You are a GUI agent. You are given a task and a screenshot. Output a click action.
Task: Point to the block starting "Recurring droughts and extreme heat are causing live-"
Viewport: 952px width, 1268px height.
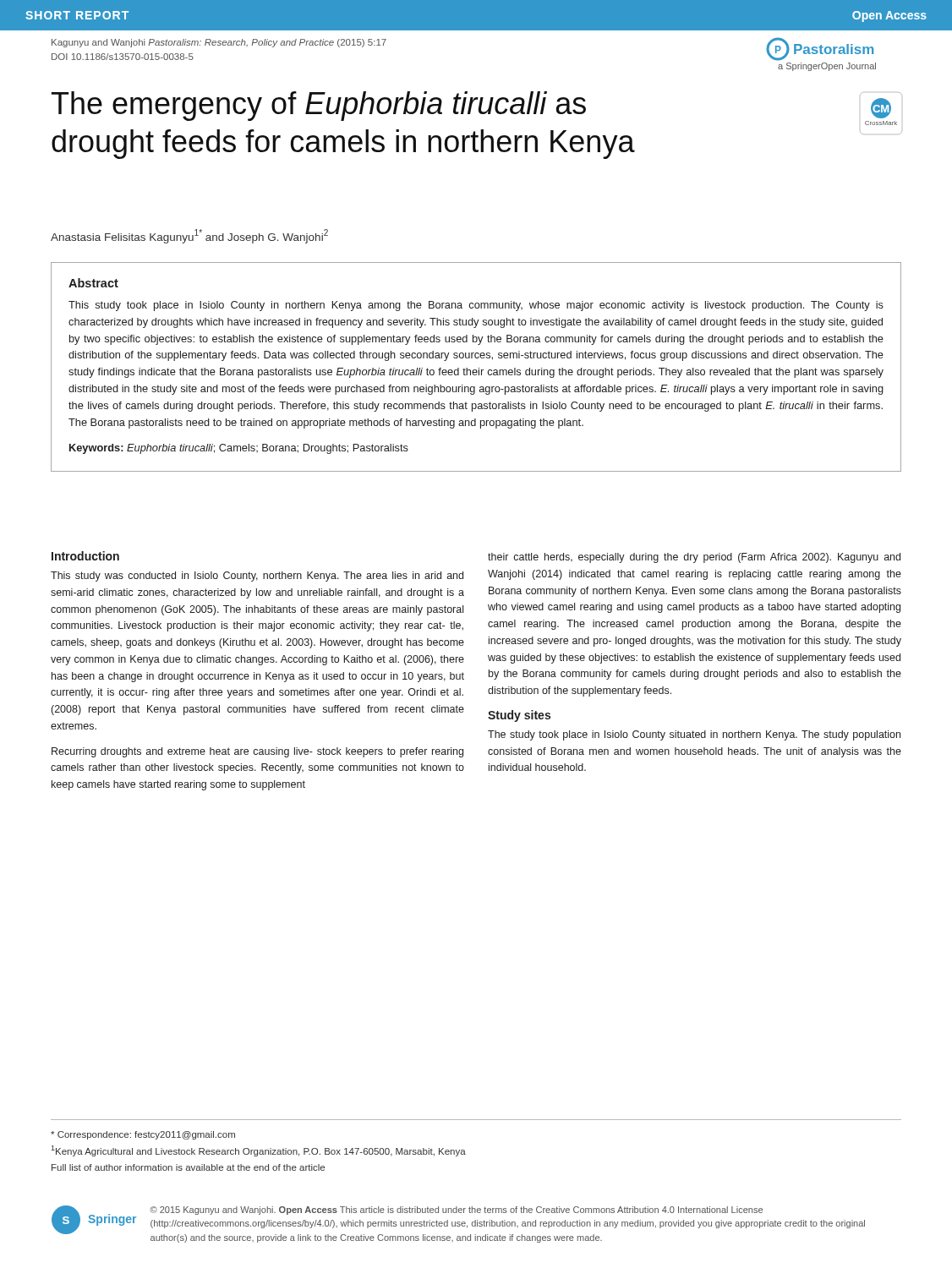257,768
